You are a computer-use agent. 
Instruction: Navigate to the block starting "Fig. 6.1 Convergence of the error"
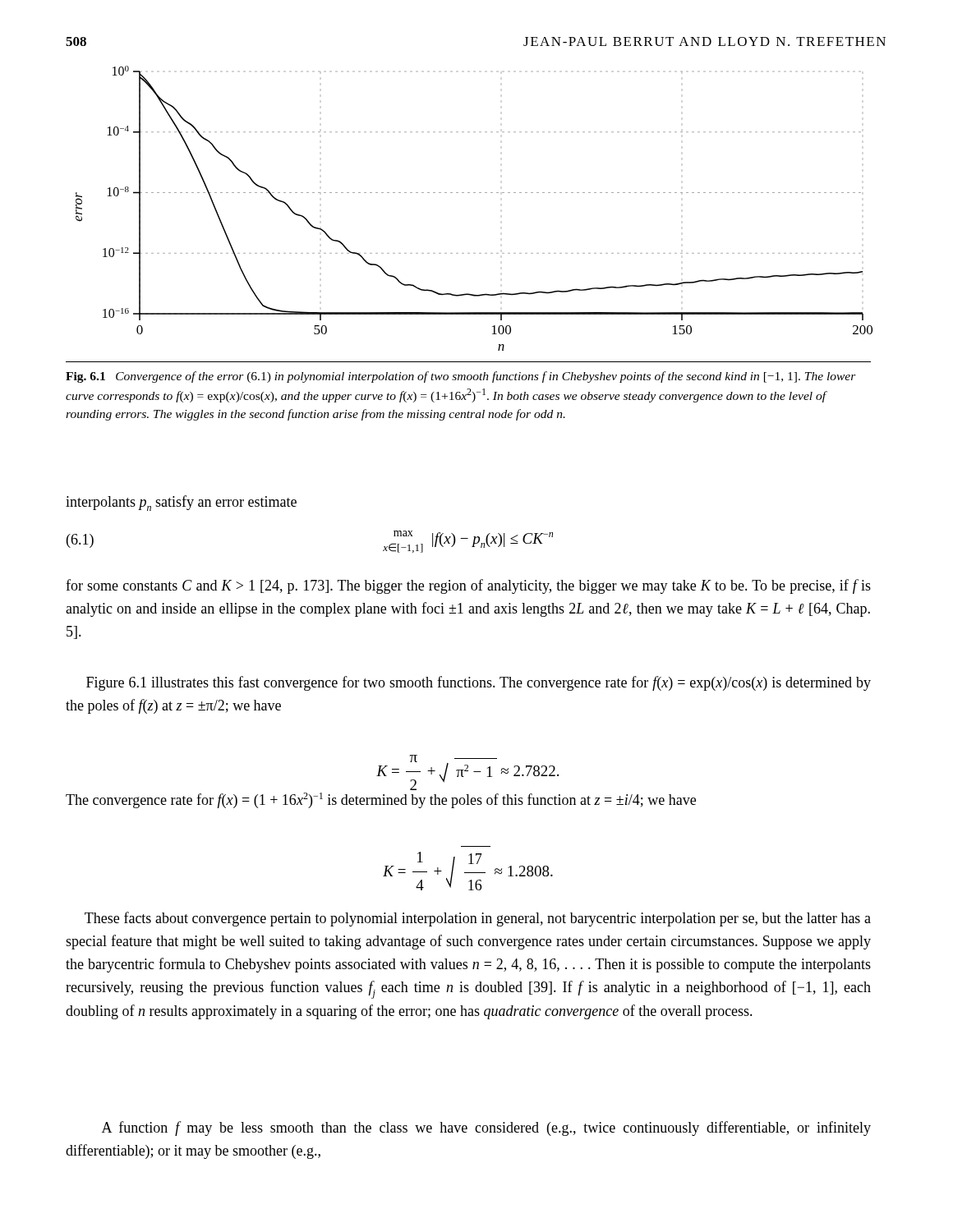point(461,395)
